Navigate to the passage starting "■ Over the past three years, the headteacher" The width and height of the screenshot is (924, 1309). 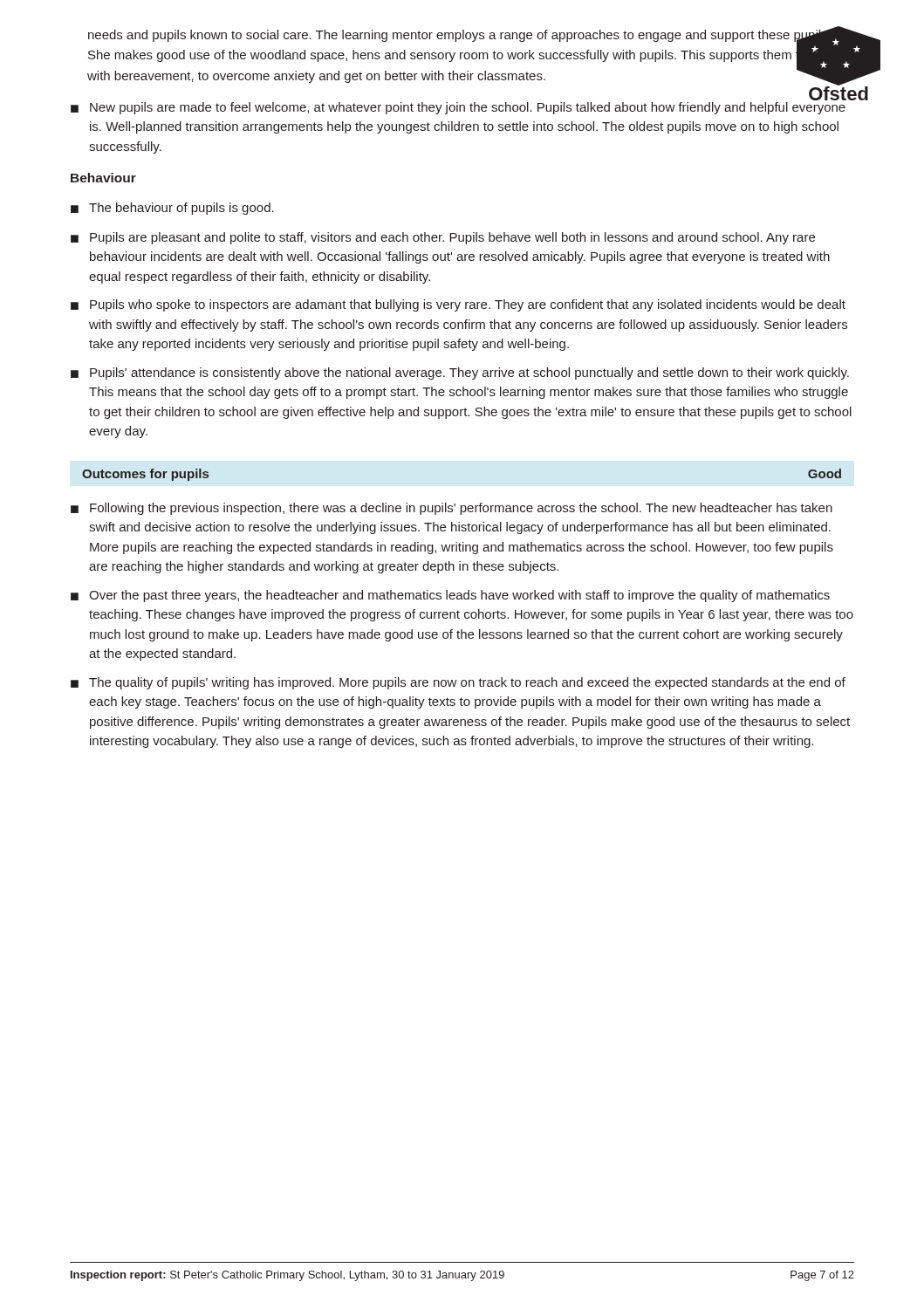coord(462,625)
